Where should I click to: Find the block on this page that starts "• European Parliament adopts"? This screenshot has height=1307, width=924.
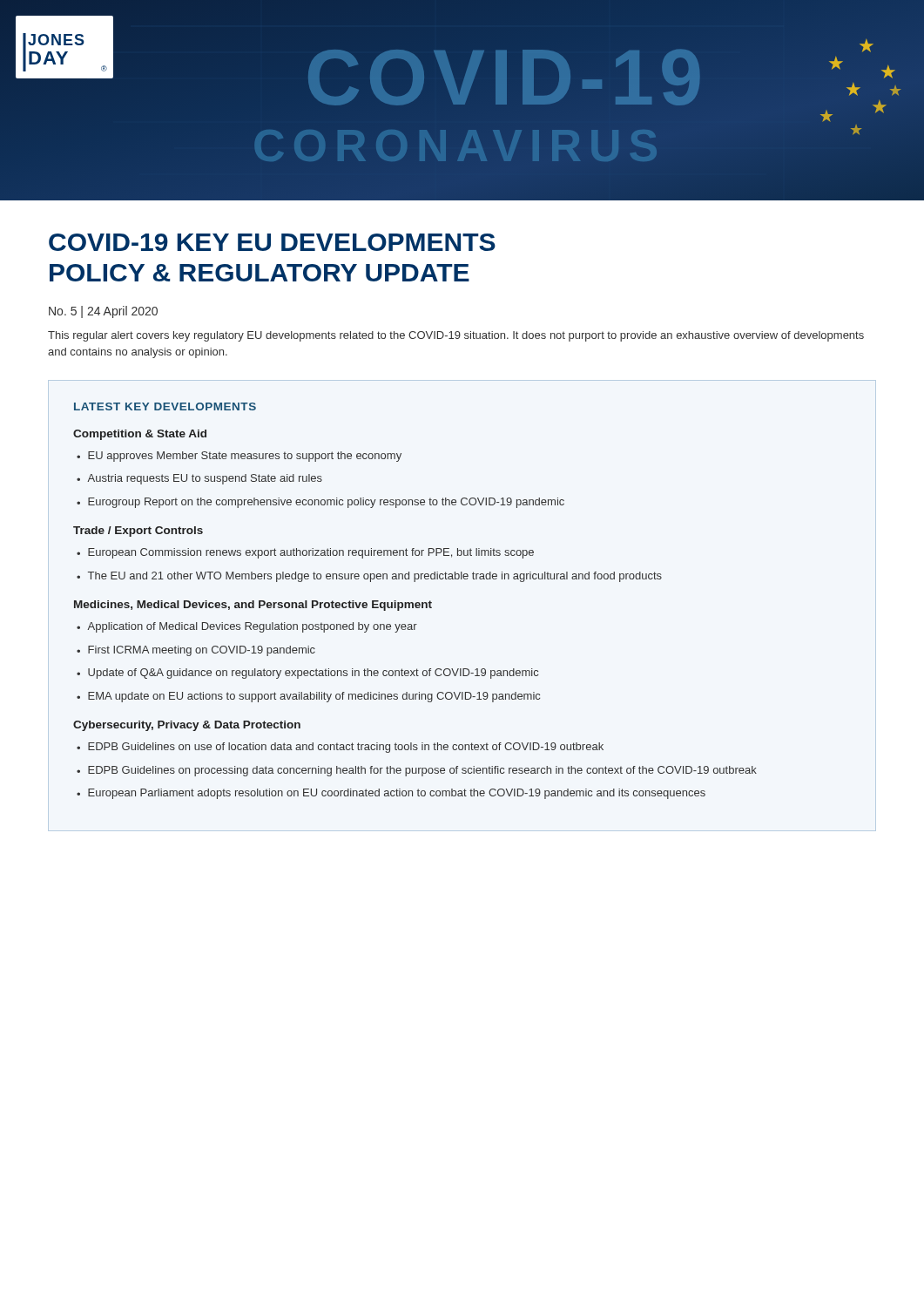pos(391,794)
